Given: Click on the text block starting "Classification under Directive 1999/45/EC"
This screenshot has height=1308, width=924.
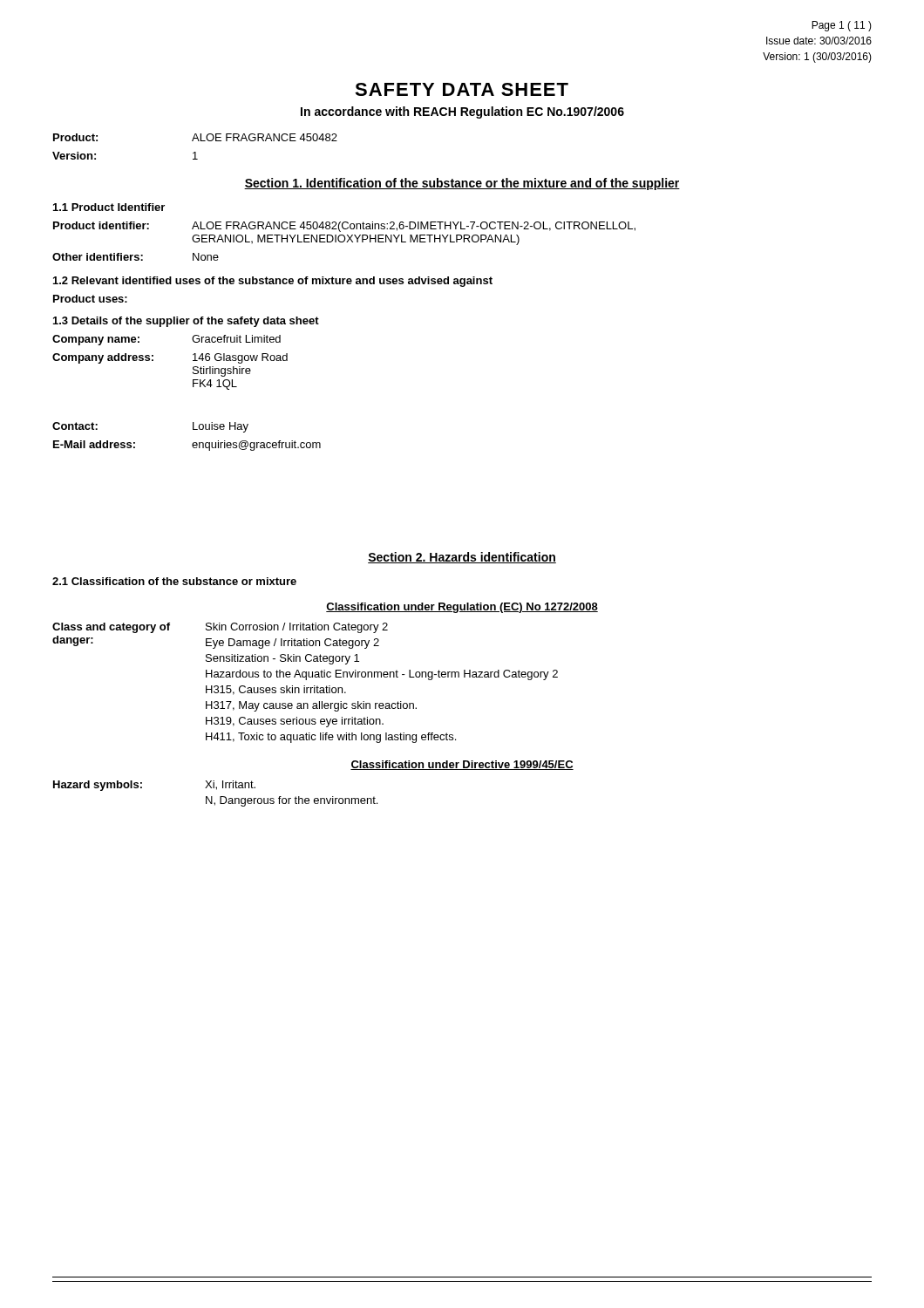Looking at the screenshot, I should (462, 764).
